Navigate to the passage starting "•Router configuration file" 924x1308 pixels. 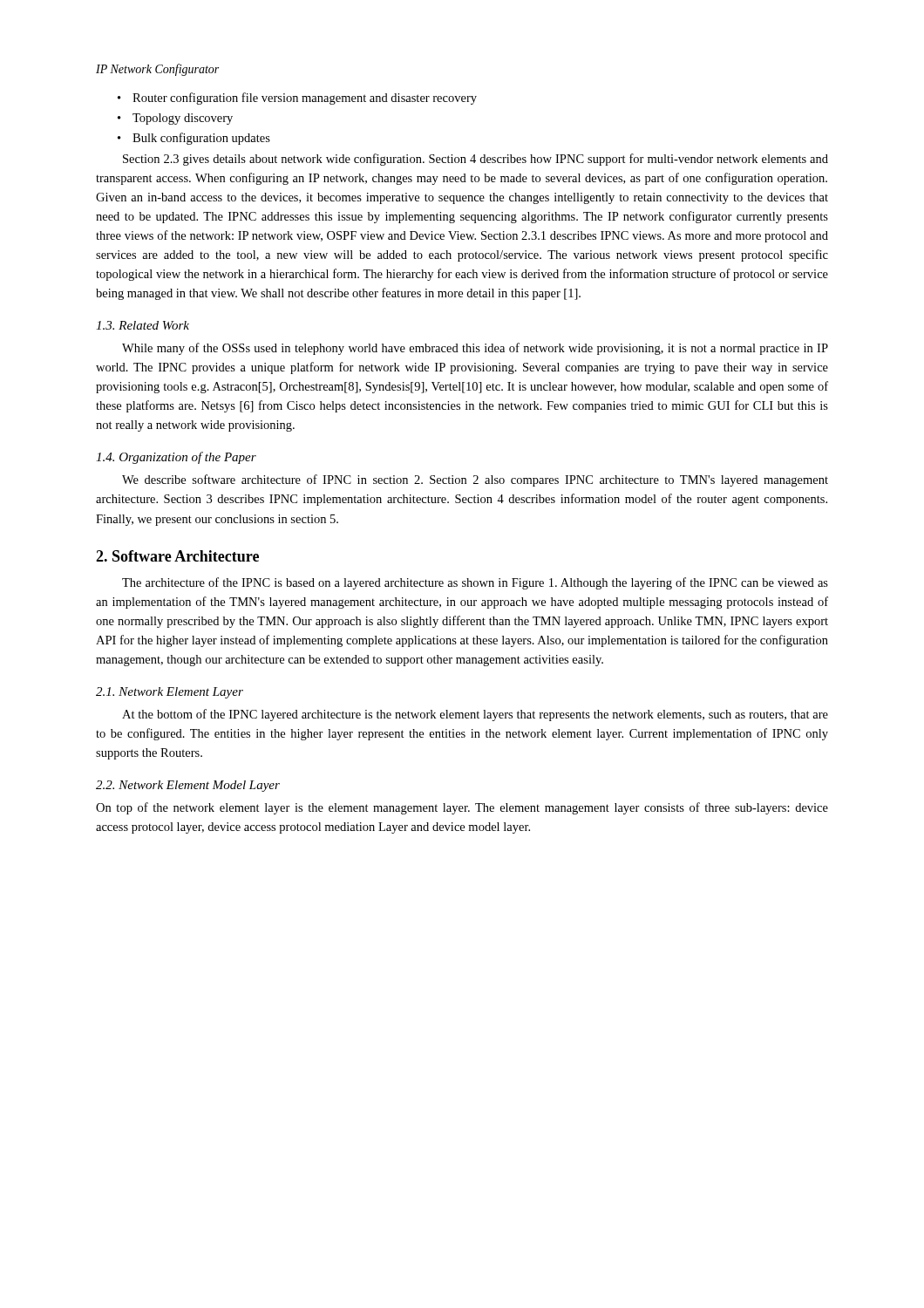297,98
